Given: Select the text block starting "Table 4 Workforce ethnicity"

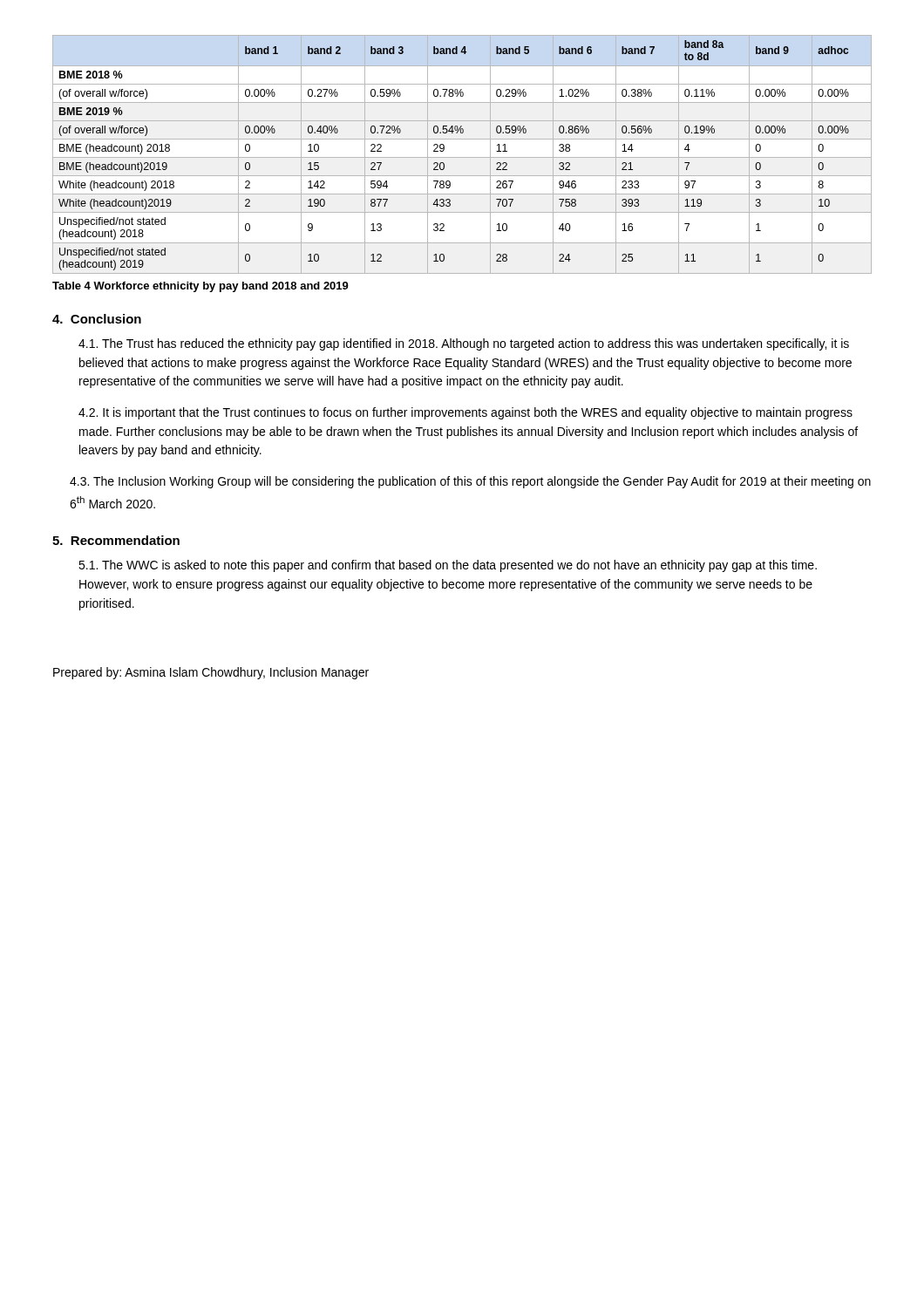Looking at the screenshot, I should click(200, 286).
